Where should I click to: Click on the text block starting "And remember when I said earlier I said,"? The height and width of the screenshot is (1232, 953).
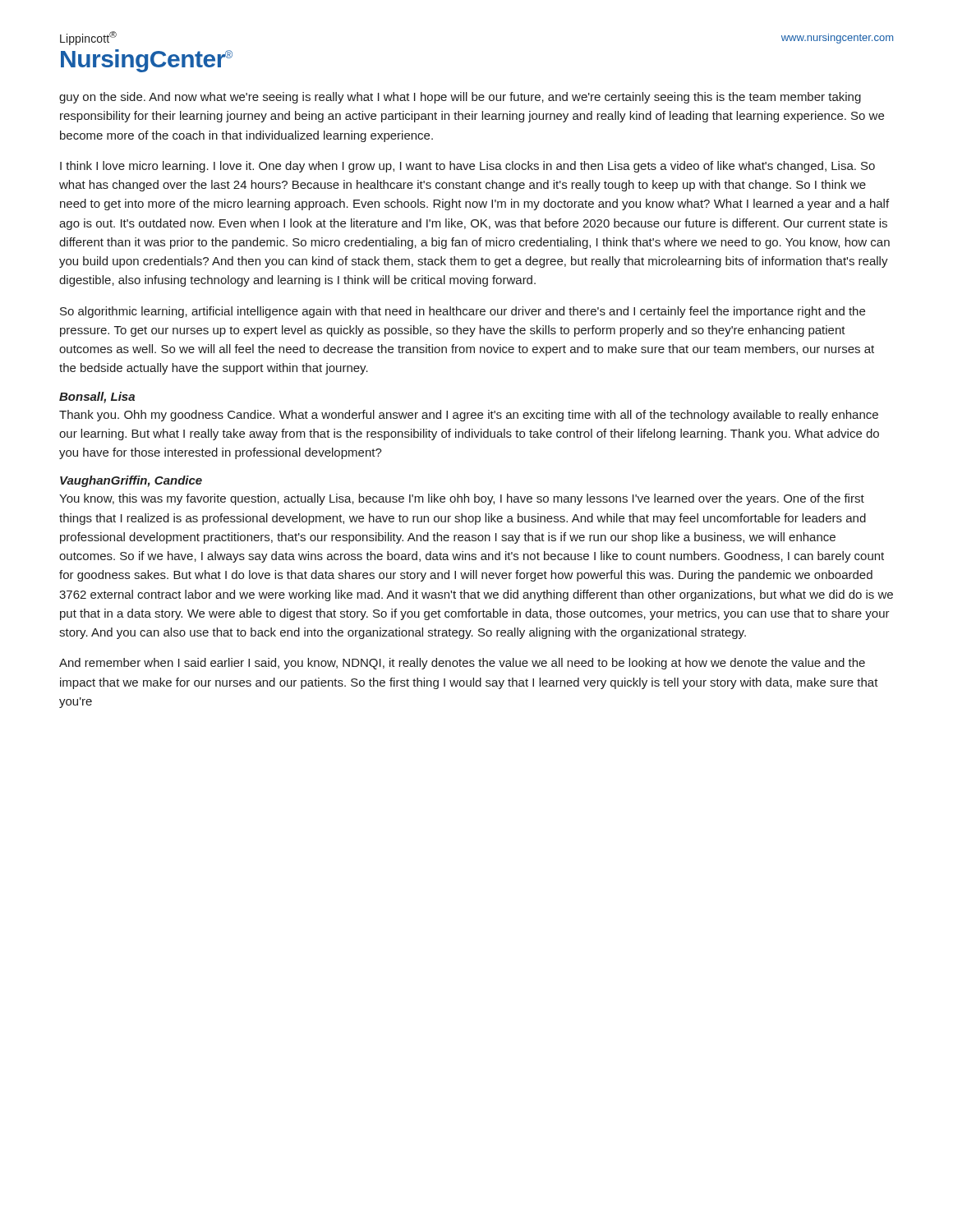click(x=468, y=682)
